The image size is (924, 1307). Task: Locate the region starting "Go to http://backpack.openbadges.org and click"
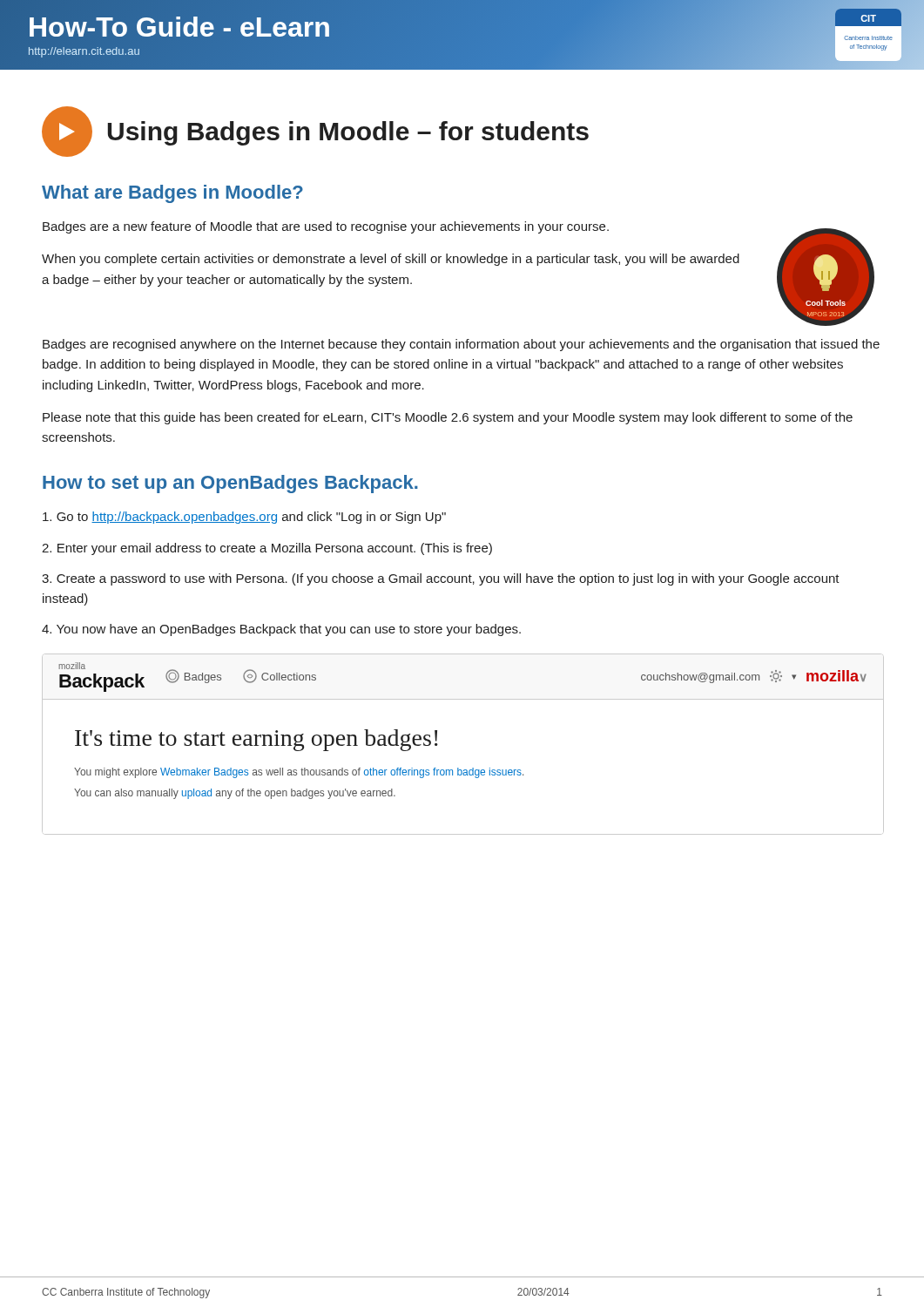244,516
